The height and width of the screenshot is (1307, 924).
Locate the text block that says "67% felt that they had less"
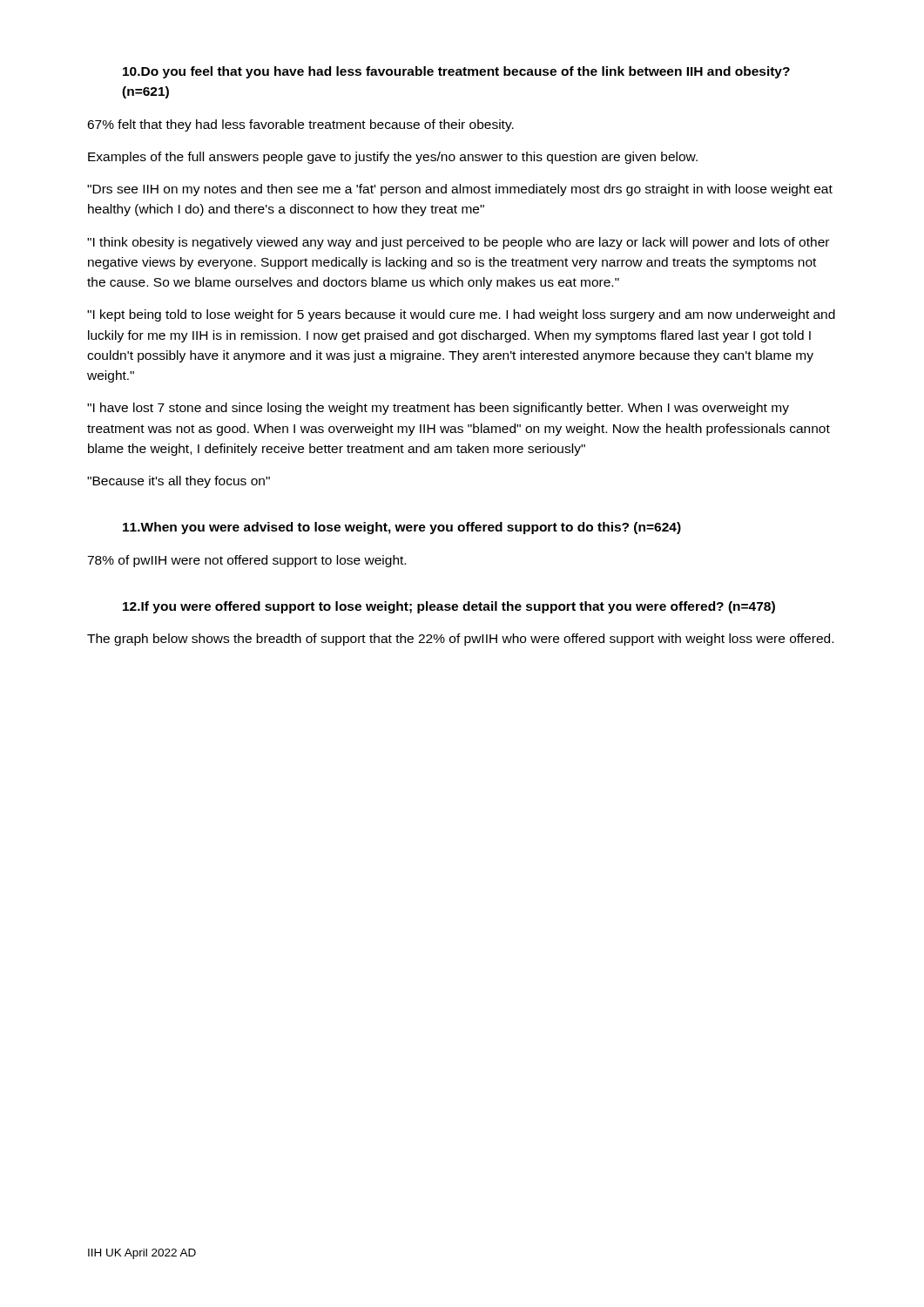click(x=301, y=124)
